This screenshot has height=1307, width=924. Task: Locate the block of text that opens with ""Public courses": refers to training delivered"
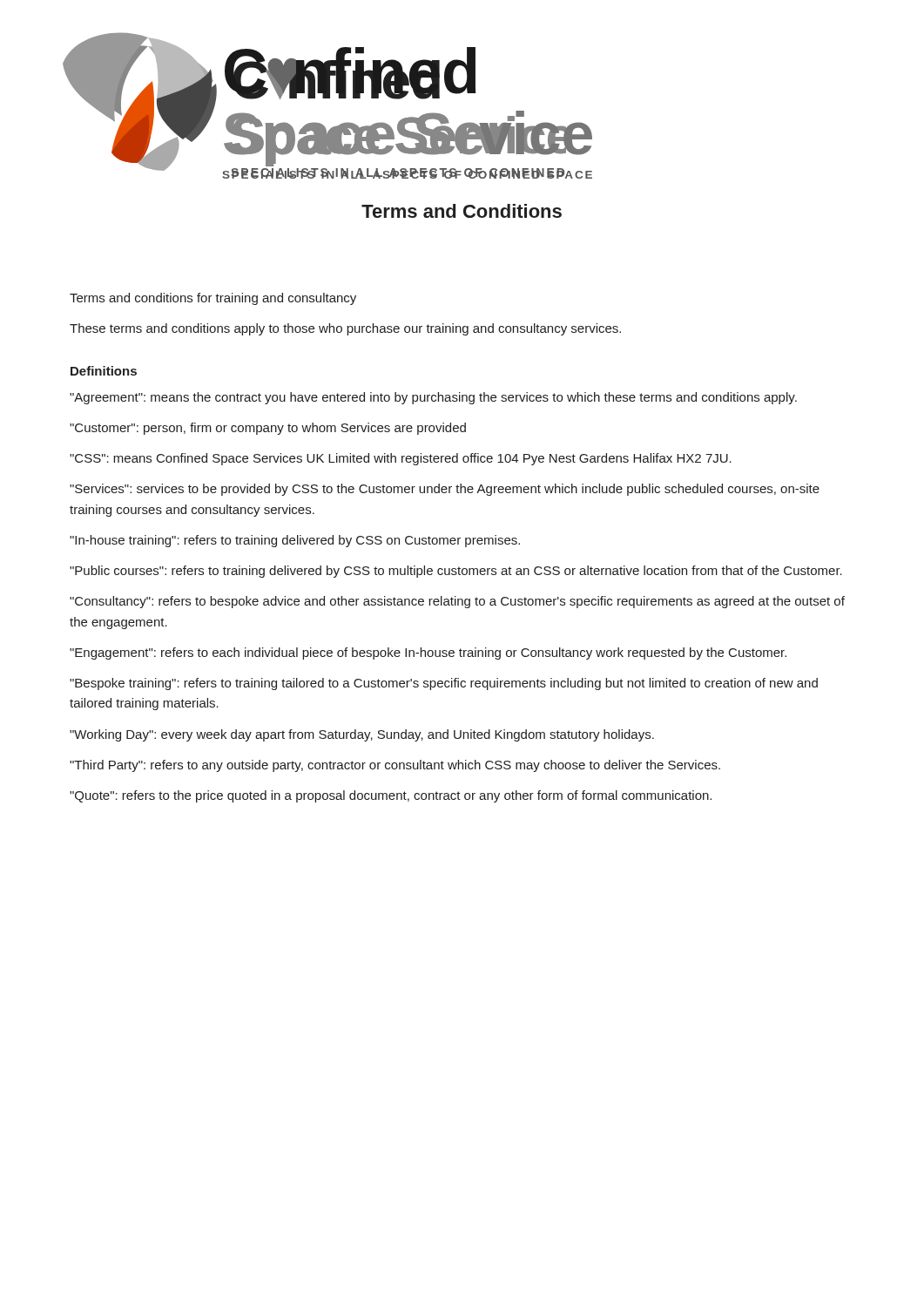tap(456, 570)
